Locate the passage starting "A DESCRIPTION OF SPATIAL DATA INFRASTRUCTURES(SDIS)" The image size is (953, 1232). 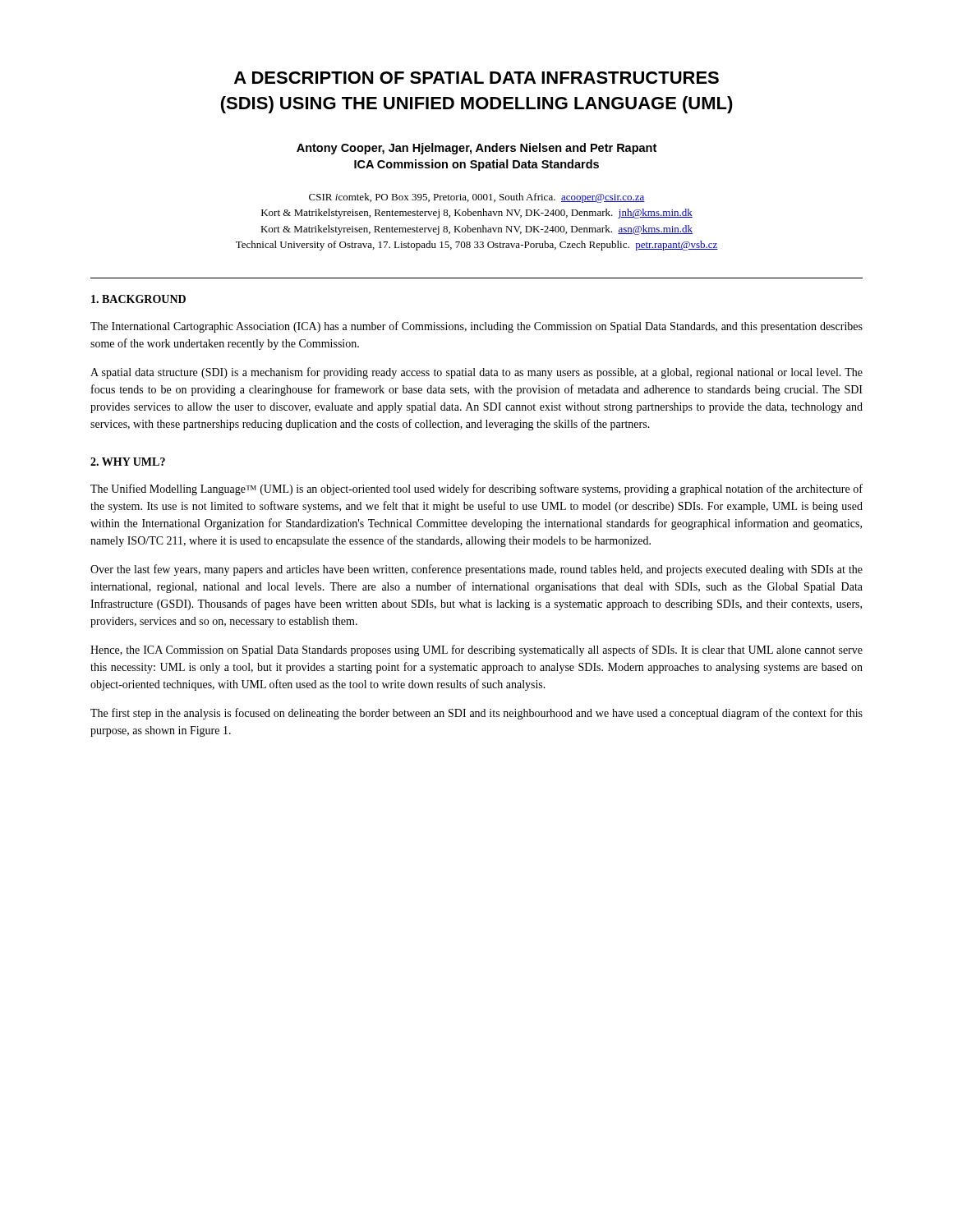point(476,91)
